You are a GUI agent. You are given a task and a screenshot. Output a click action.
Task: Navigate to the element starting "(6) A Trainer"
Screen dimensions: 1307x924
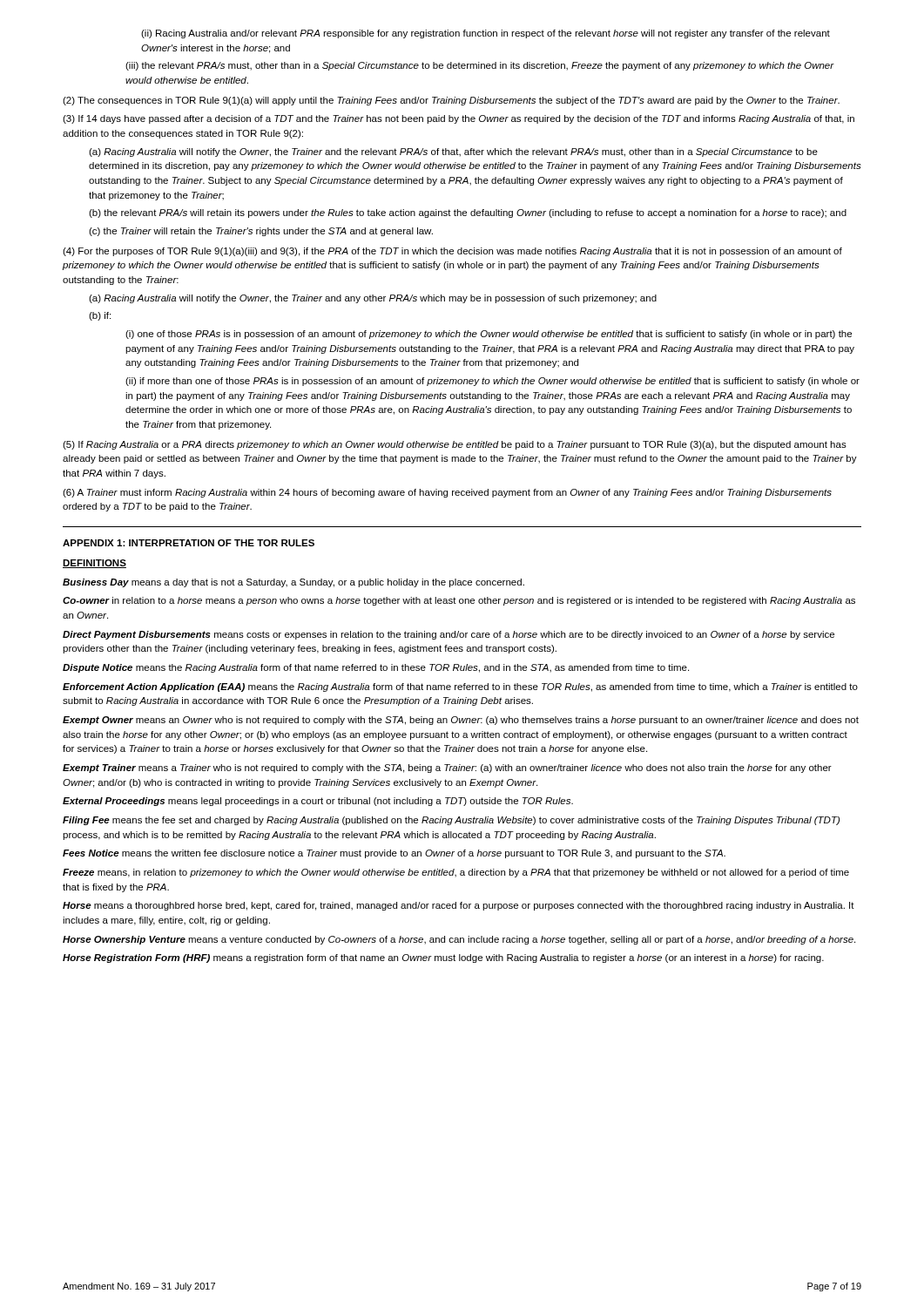447,499
